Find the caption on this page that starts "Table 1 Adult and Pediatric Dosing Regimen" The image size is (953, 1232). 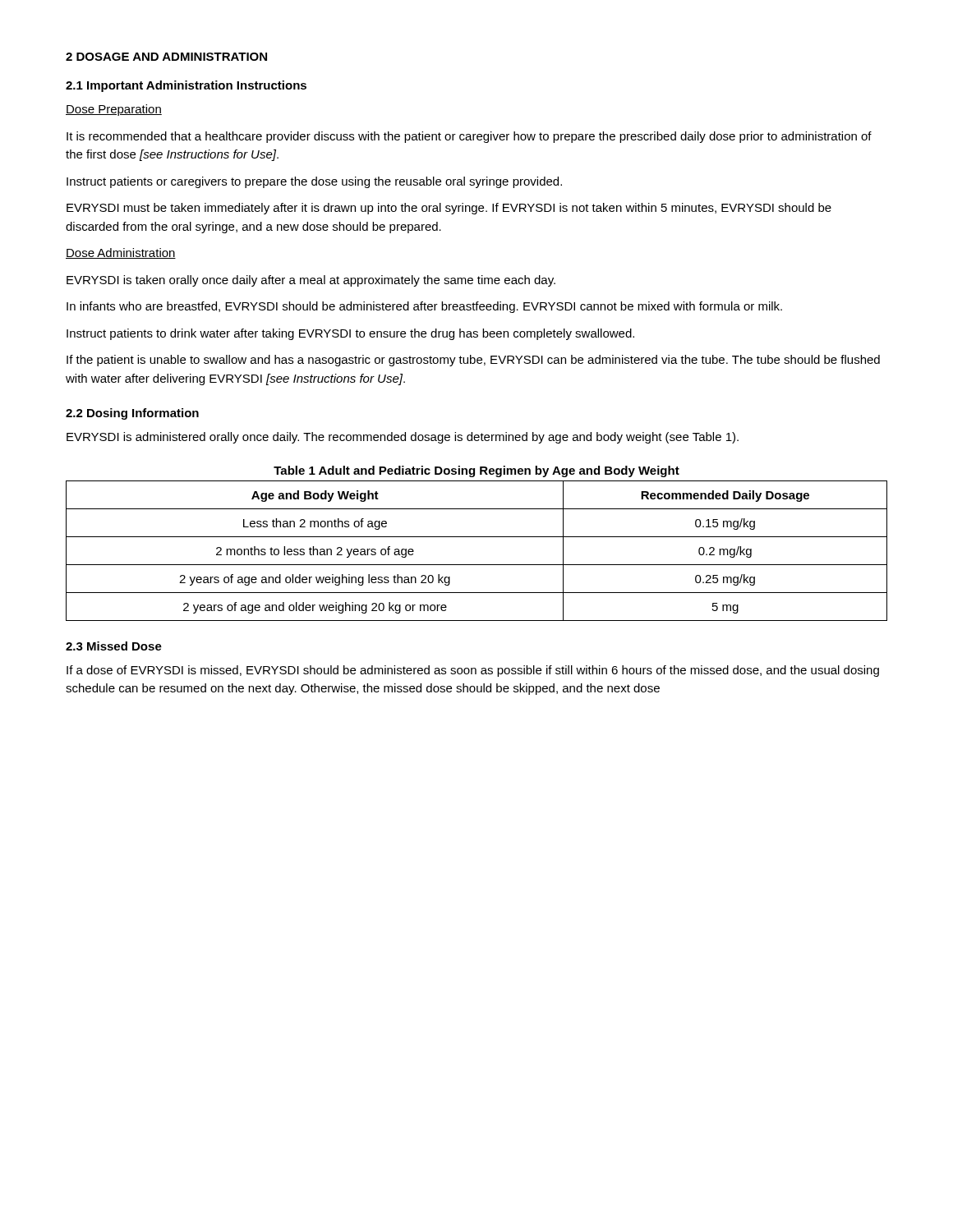pyautogui.click(x=476, y=470)
